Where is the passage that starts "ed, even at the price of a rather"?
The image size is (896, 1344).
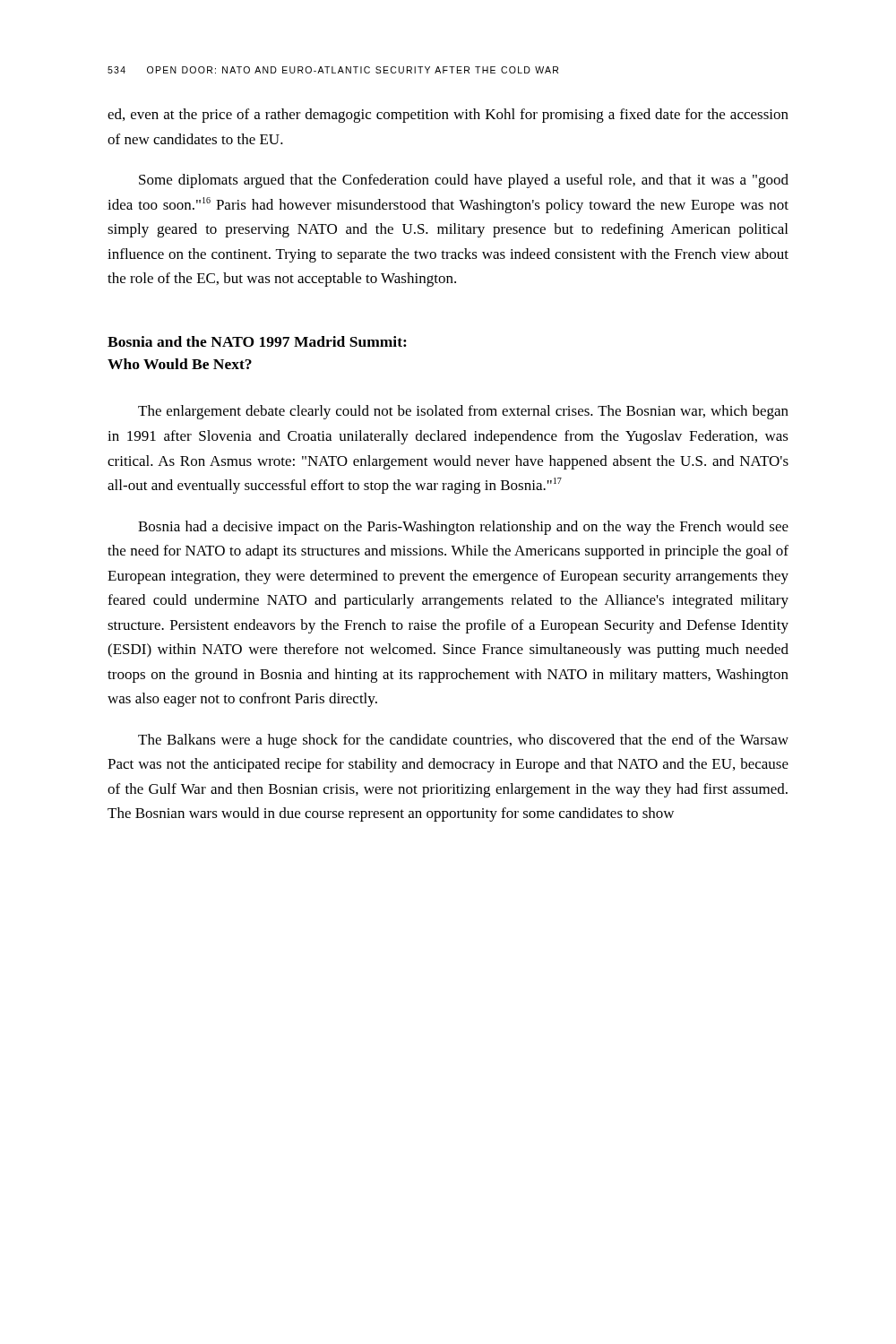[448, 127]
